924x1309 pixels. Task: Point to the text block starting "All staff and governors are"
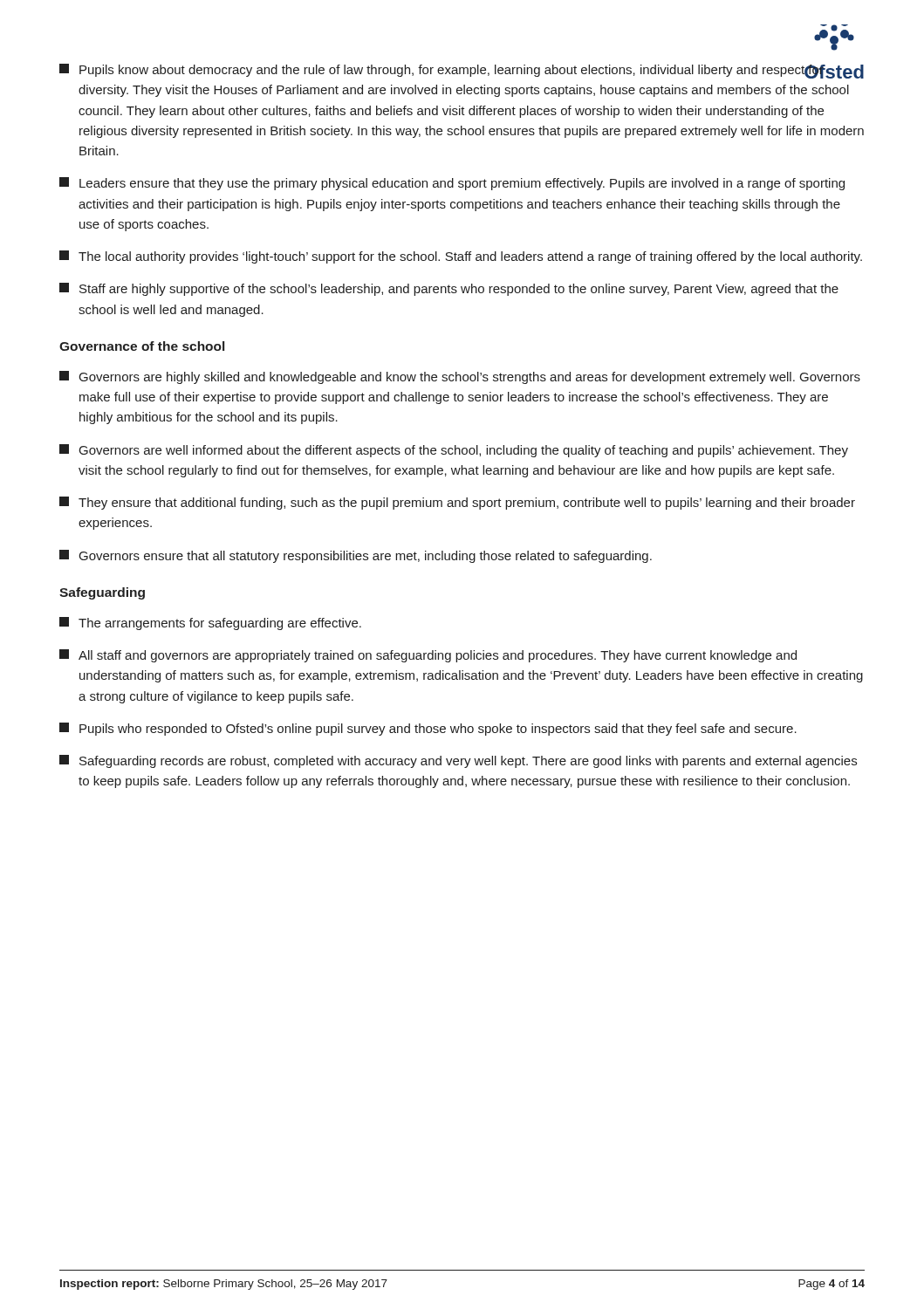462,675
